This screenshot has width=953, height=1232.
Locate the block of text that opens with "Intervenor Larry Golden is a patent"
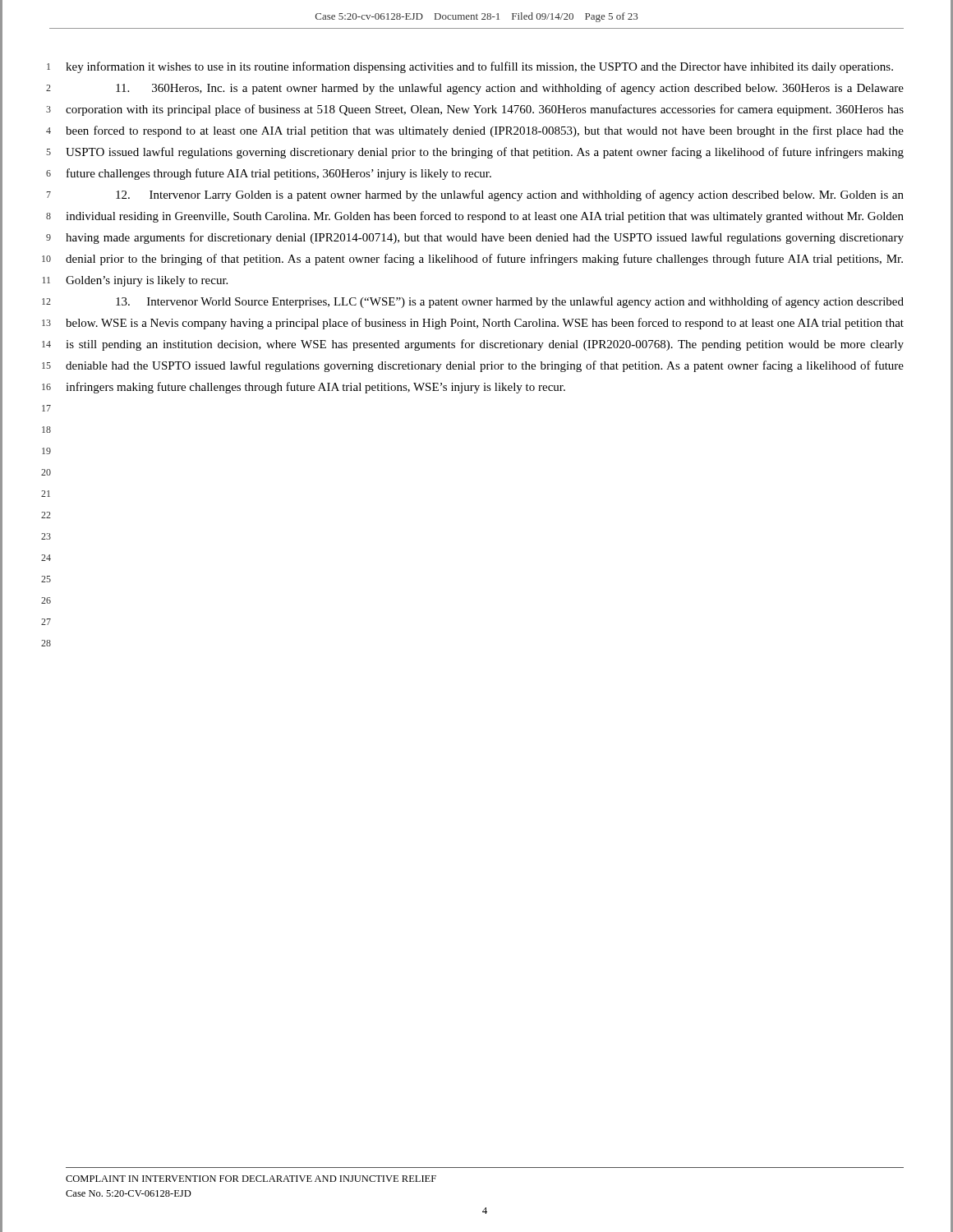(485, 237)
